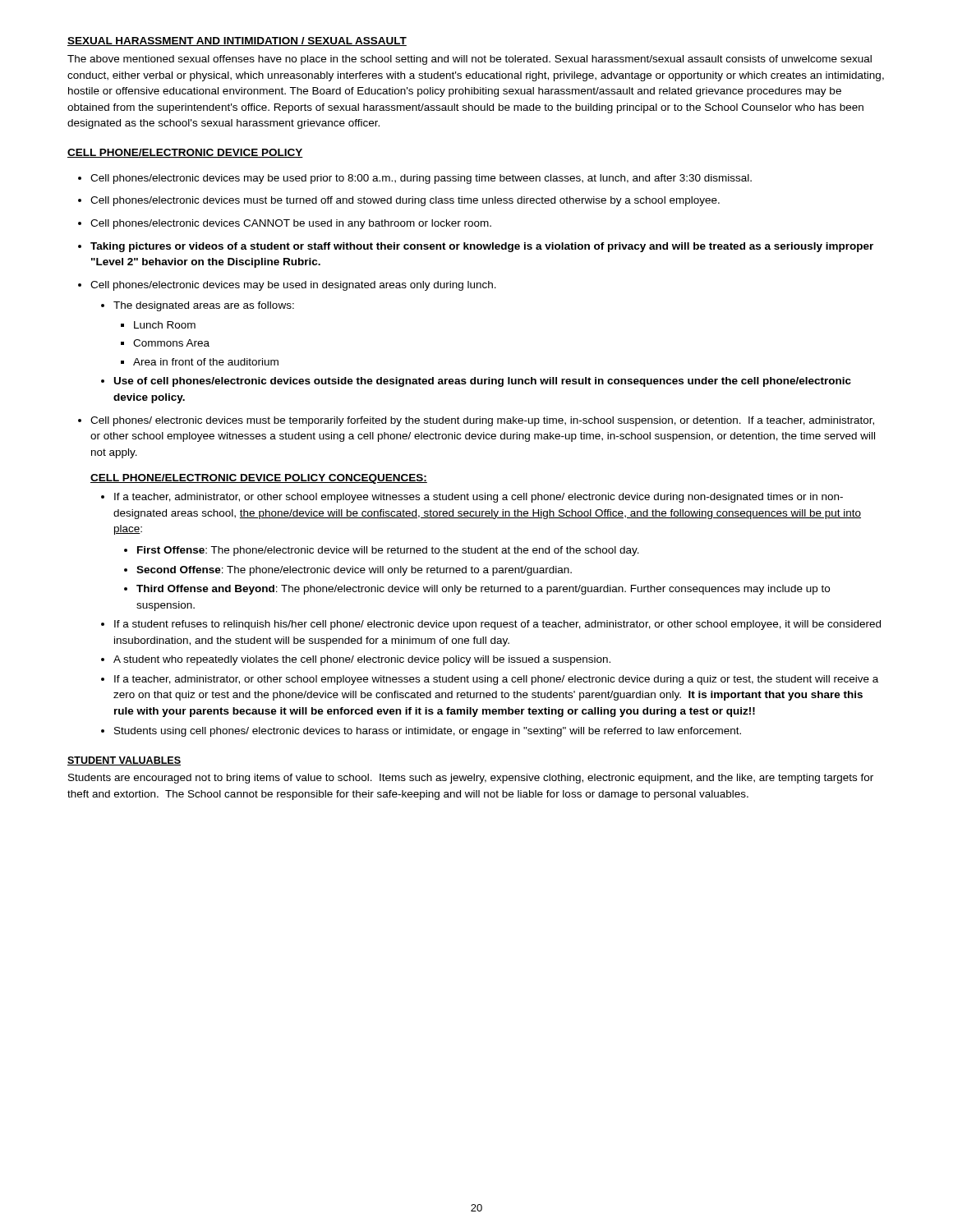Select the list item containing "Cell phones/electronic devices CANNOT be"
The width and height of the screenshot is (953, 1232).
coord(291,223)
